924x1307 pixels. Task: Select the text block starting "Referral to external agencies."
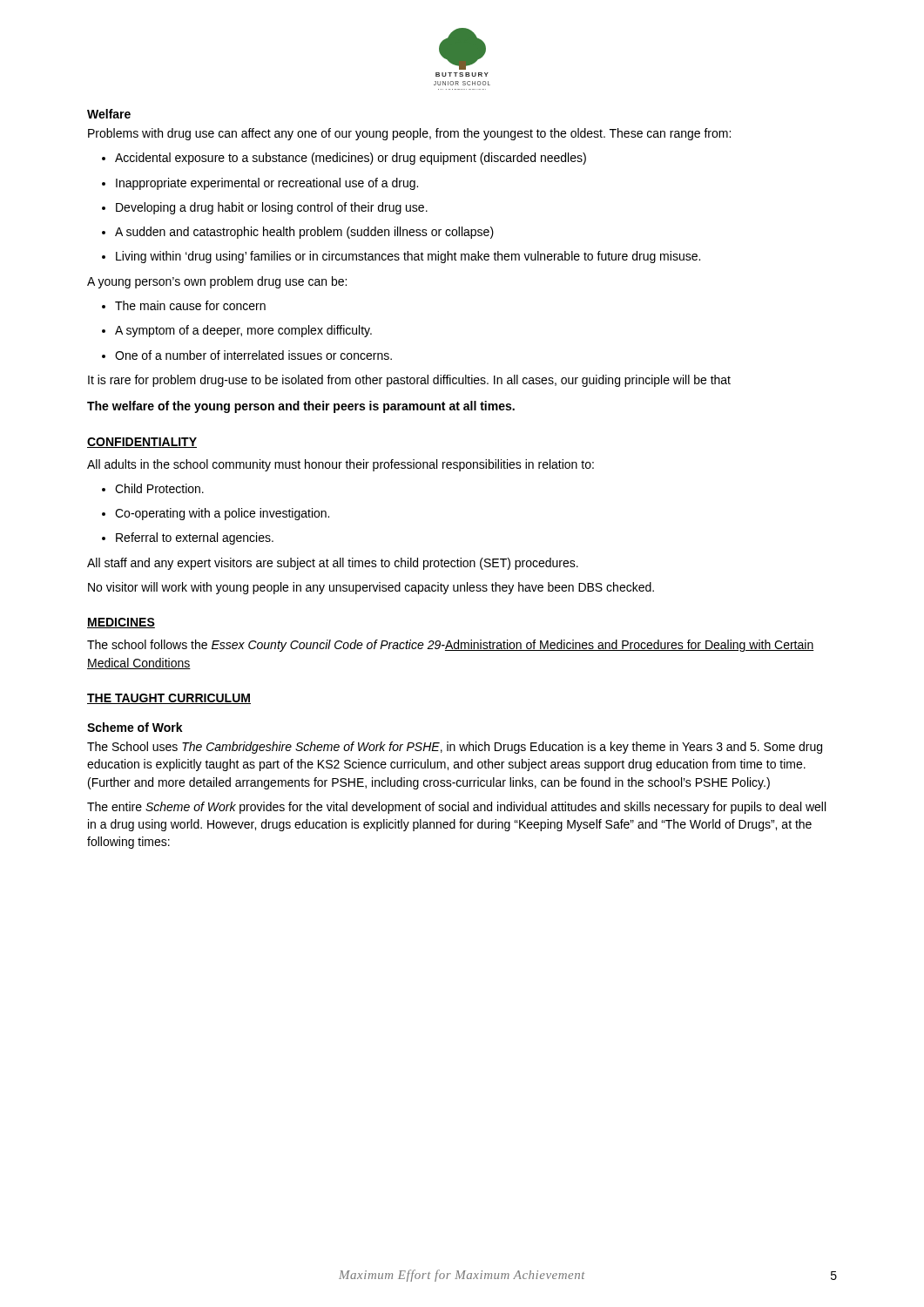pos(188,538)
